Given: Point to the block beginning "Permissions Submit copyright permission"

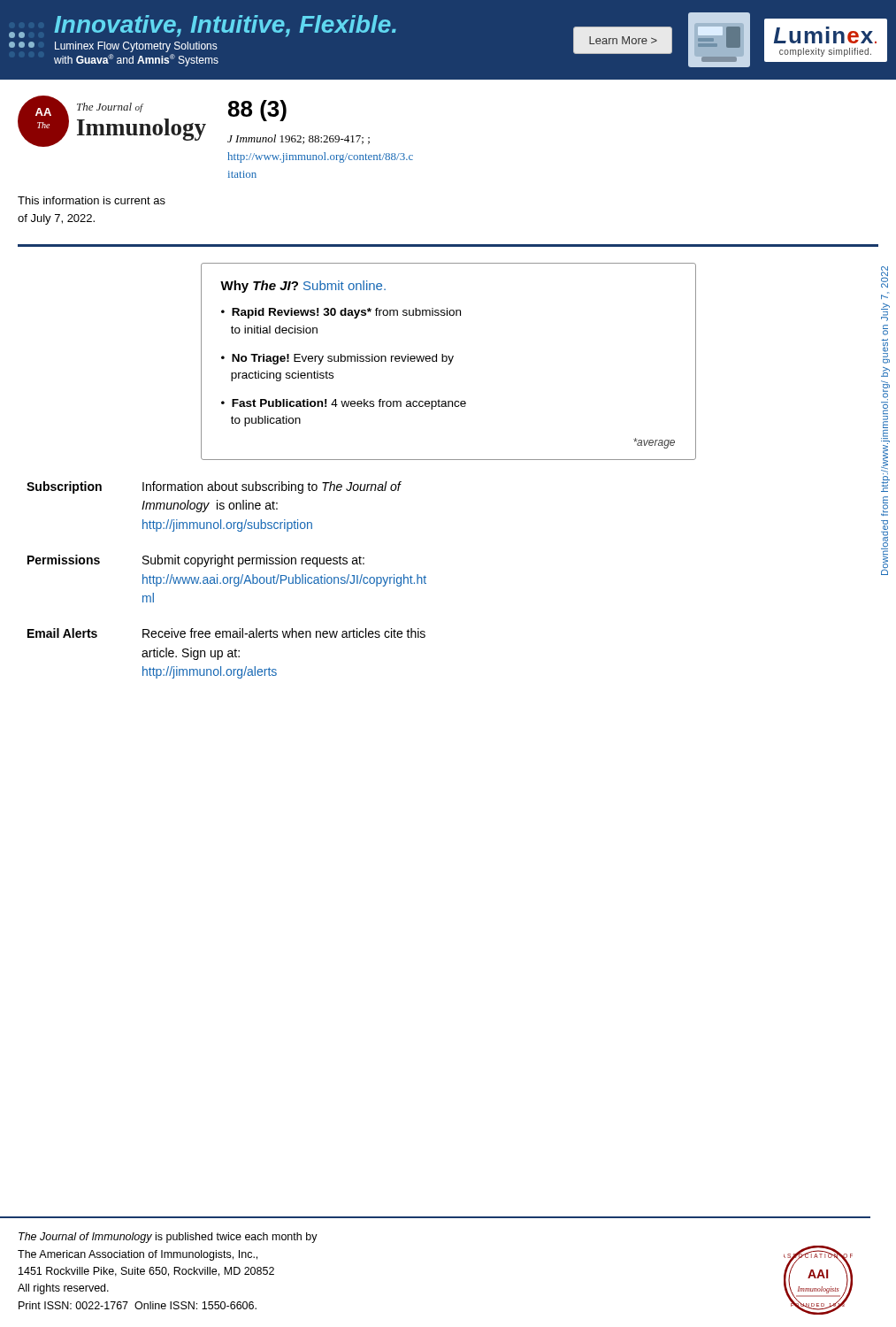Looking at the screenshot, I should tap(227, 580).
